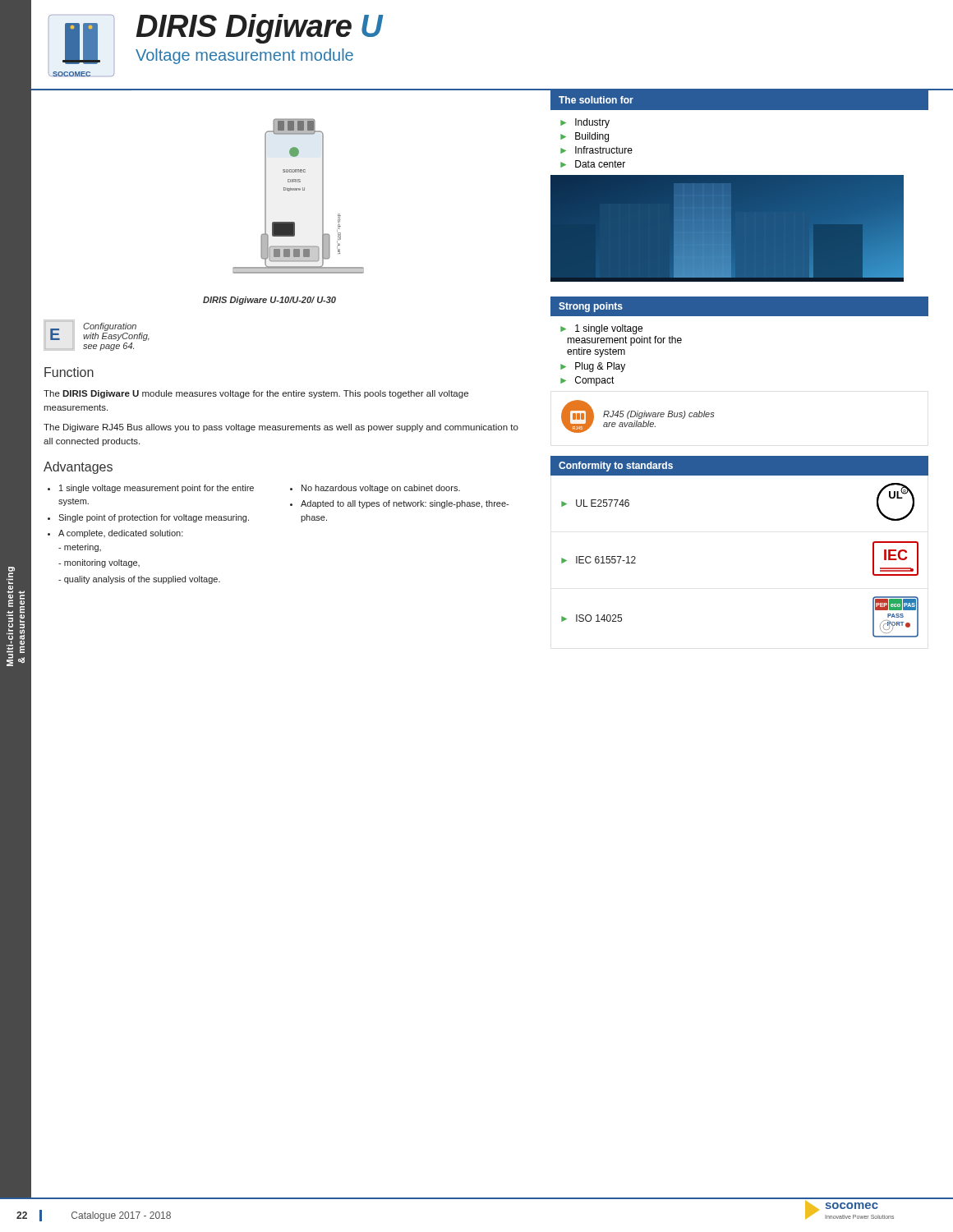
Task: Select the text block with the text "The DIRIS Digiware U module measures voltage for"
Action: 256,400
